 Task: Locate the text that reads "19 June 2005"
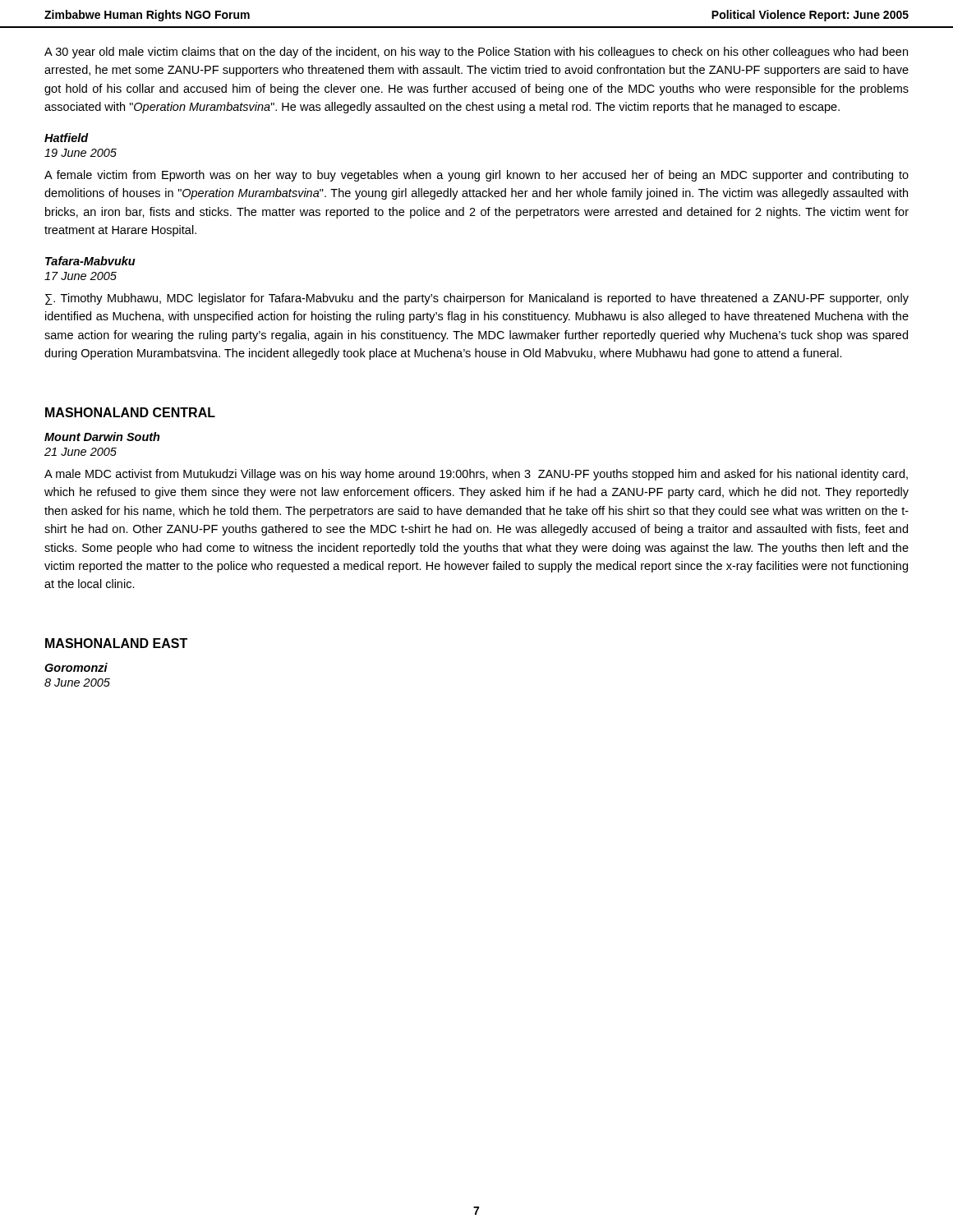(x=80, y=153)
